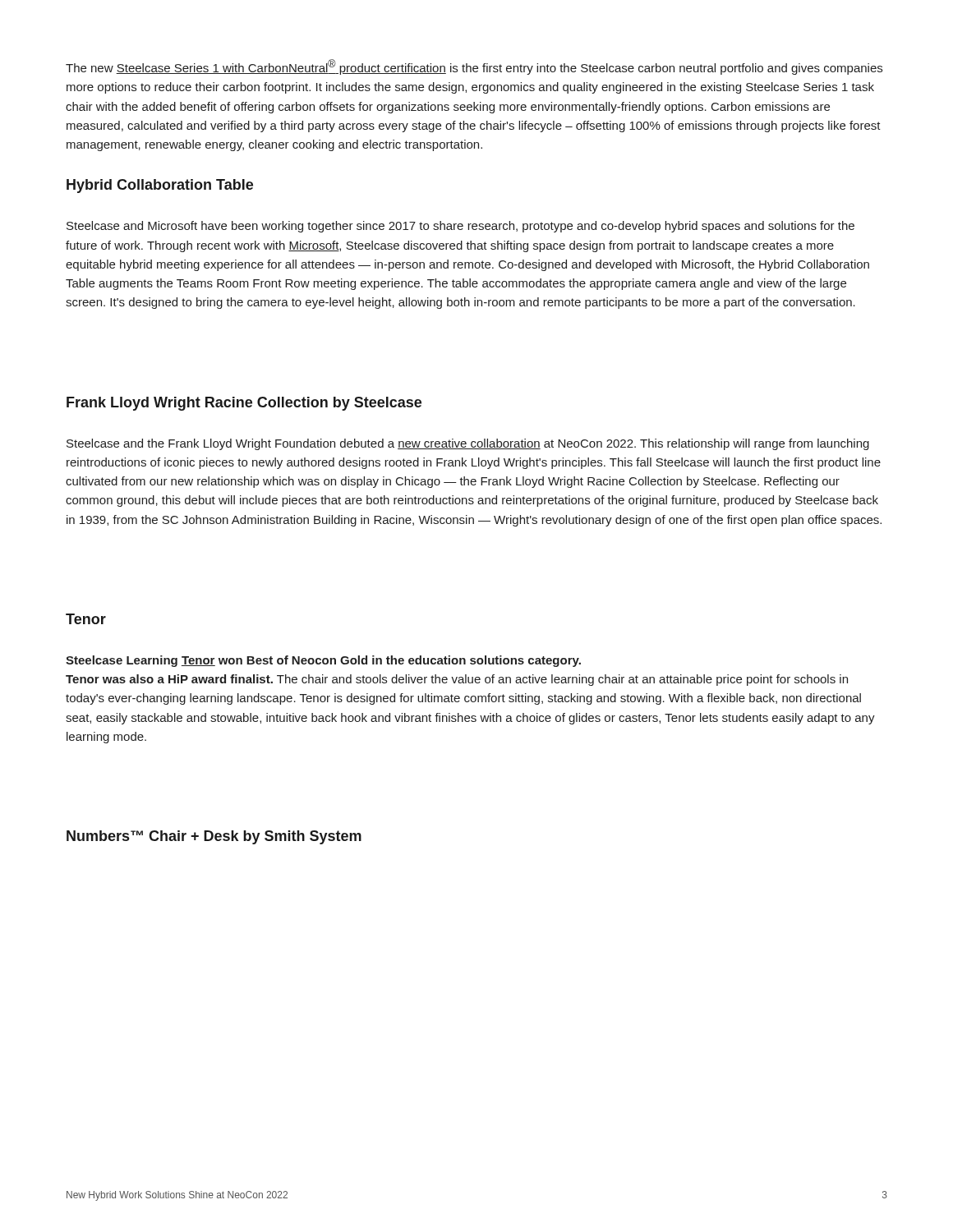
Task: Point to "Hybrid Collaboration Table"
Action: click(160, 185)
